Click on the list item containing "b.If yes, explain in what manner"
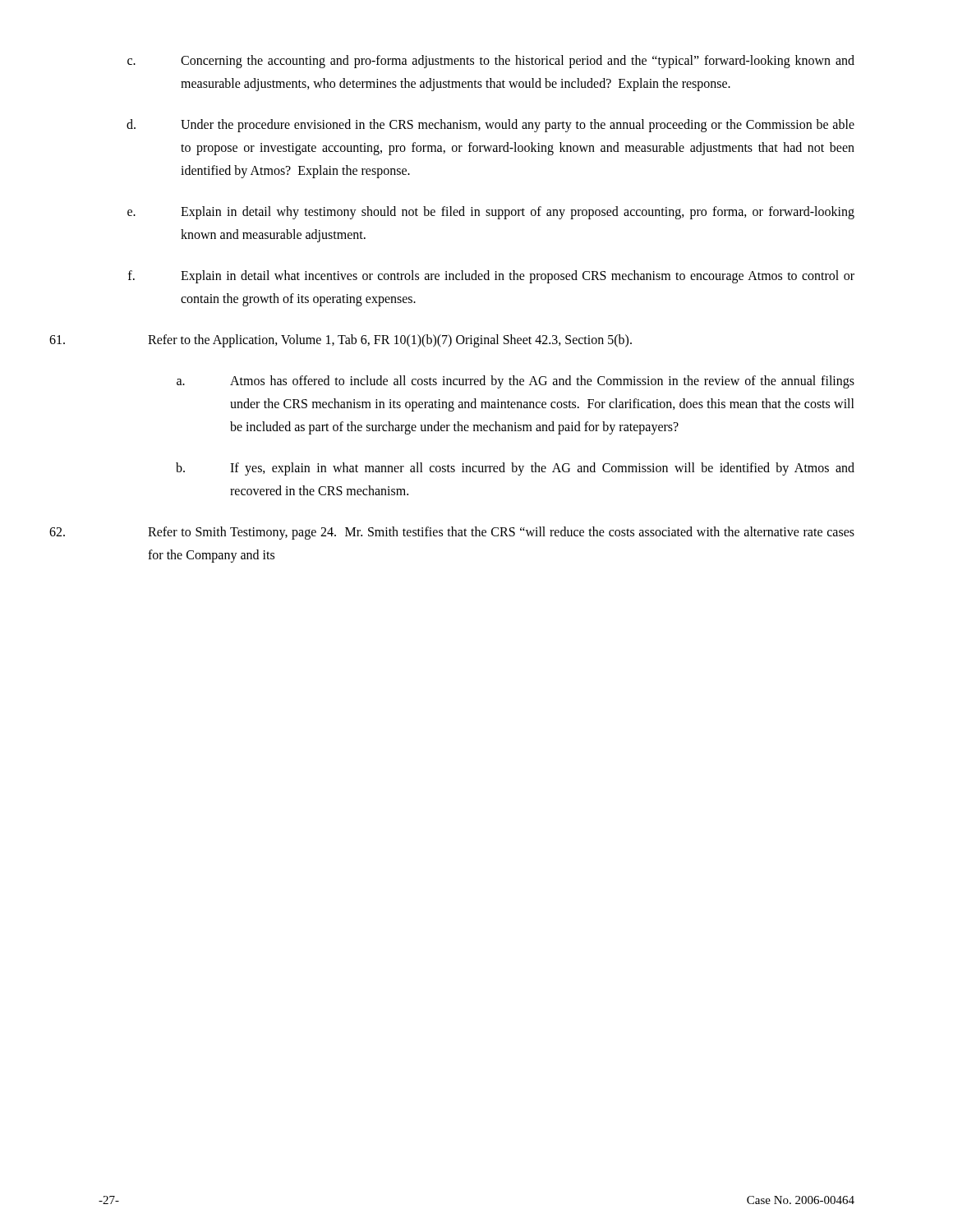 [x=515, y=477]
